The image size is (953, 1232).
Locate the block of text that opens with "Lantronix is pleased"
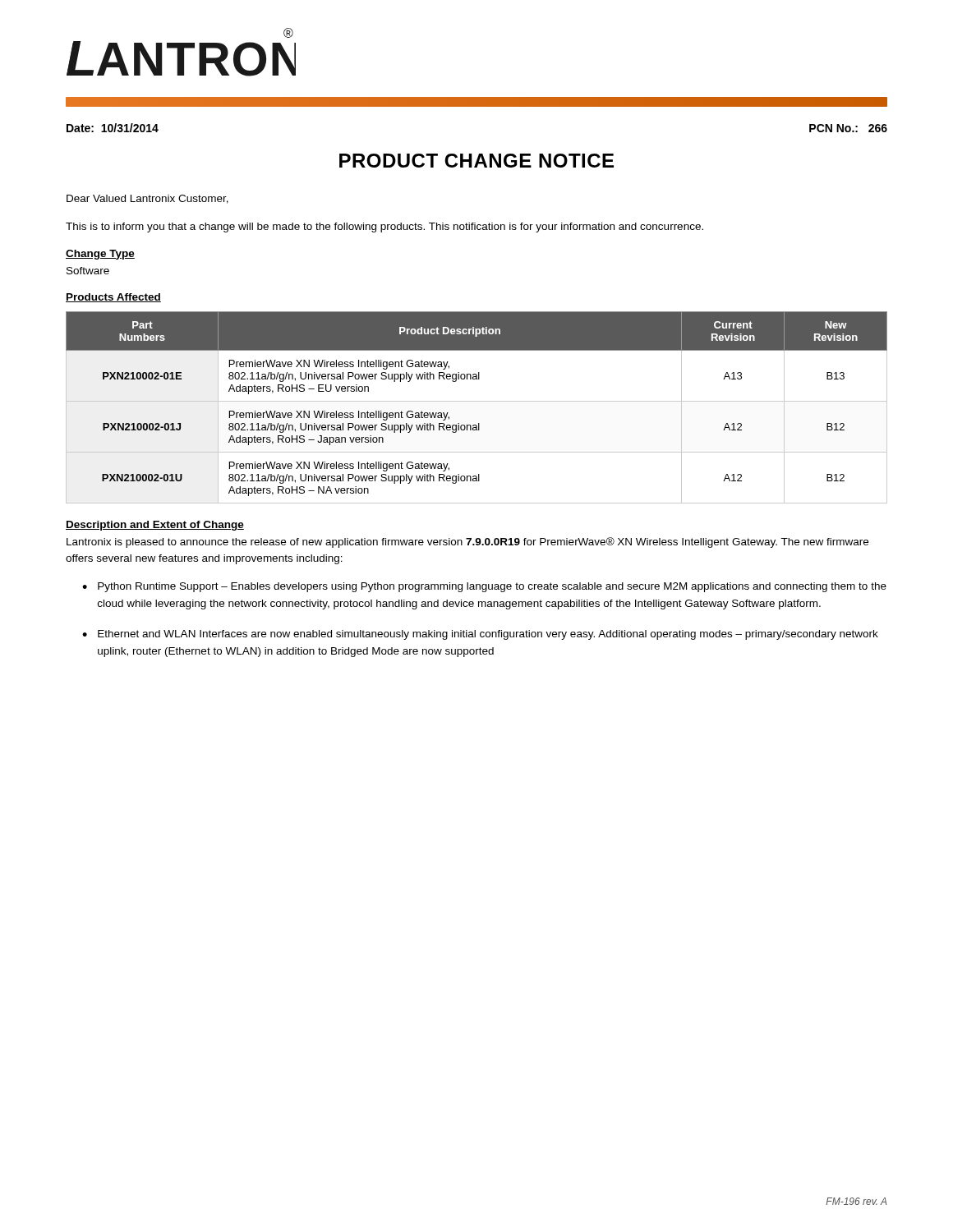coord(467,550)
